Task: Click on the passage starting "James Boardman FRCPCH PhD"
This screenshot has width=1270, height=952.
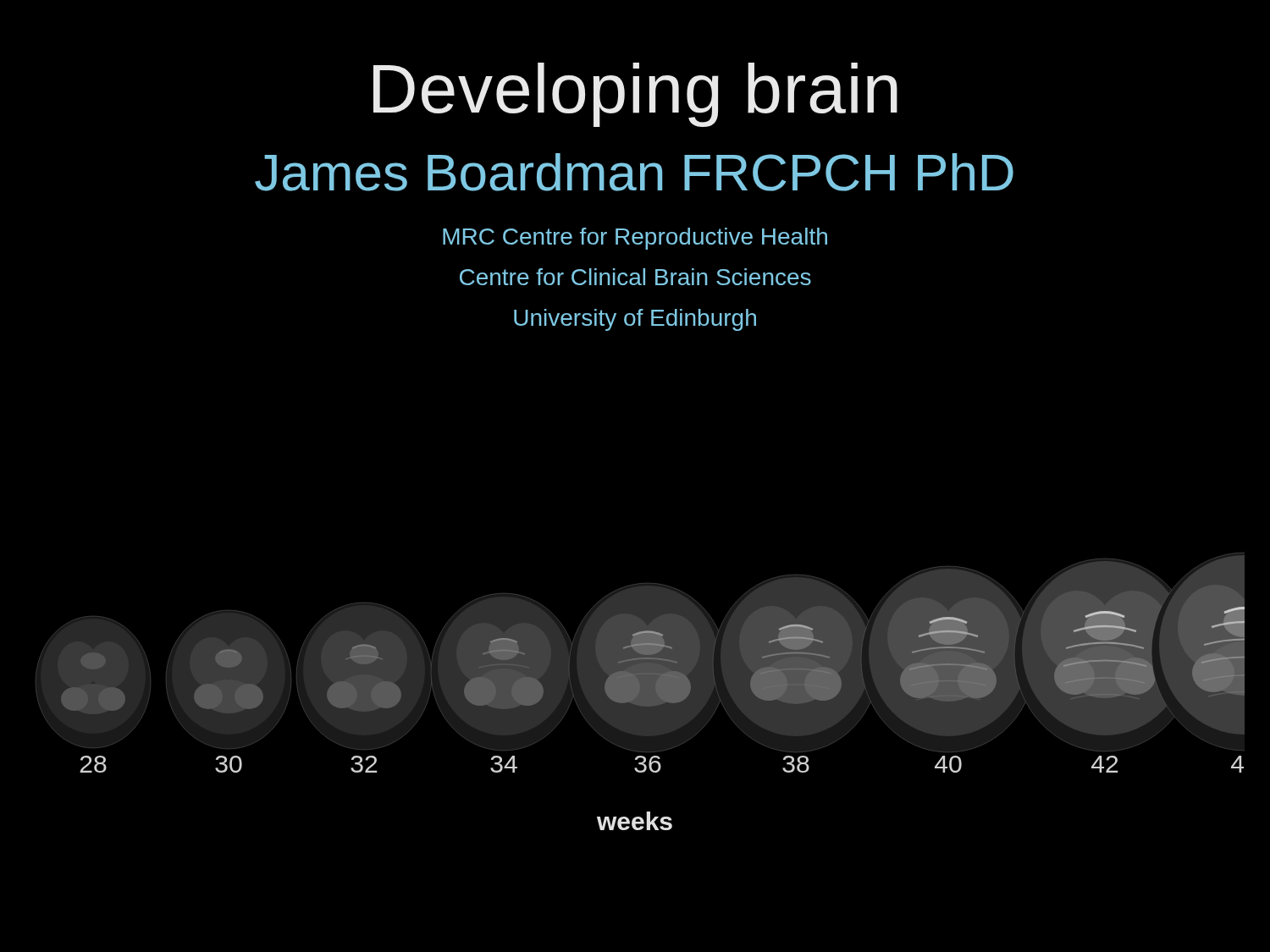Action: [x=635, y=173]
